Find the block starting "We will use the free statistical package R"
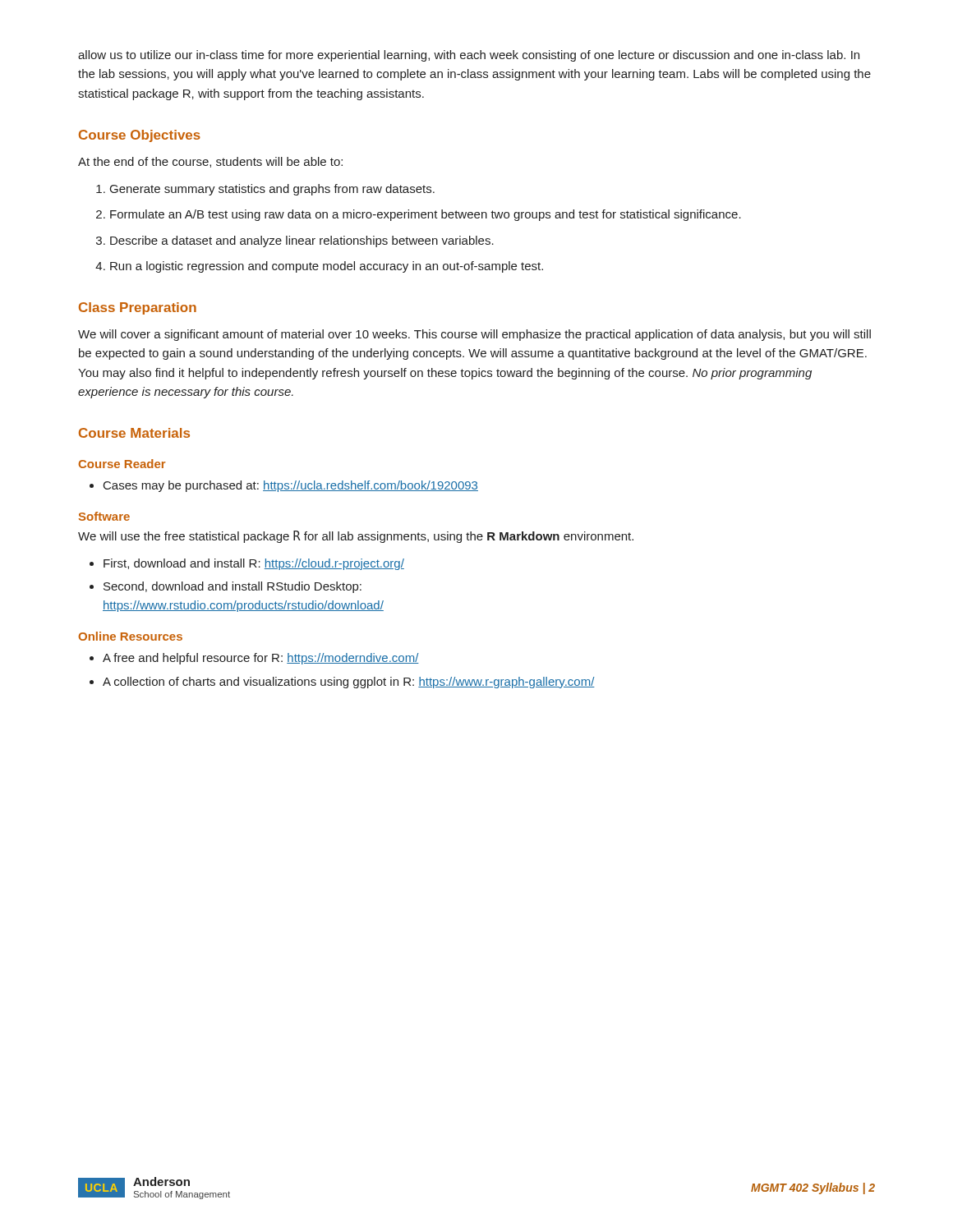 (476, 537)
